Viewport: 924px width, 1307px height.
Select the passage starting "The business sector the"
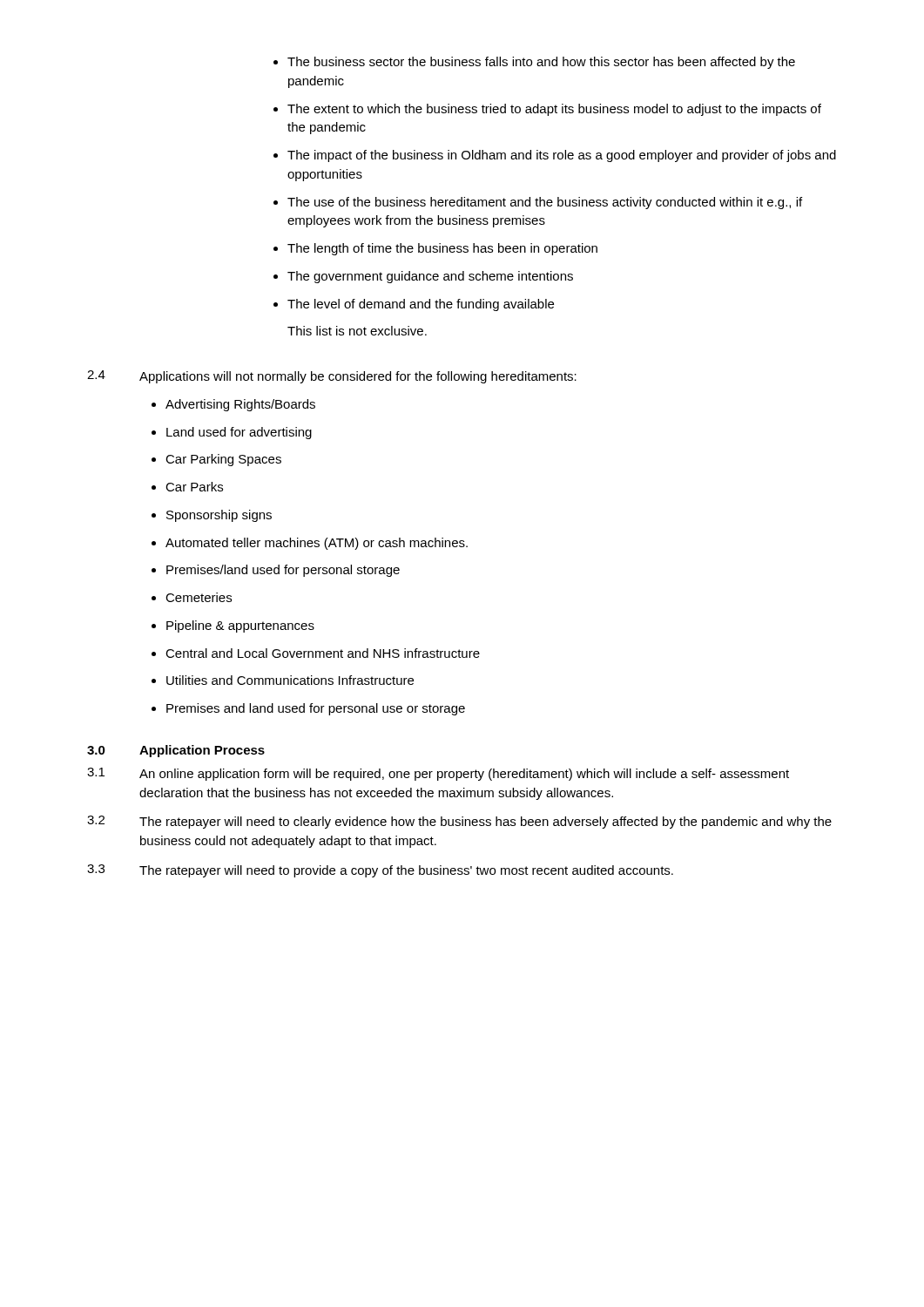(x=562, y=71)
